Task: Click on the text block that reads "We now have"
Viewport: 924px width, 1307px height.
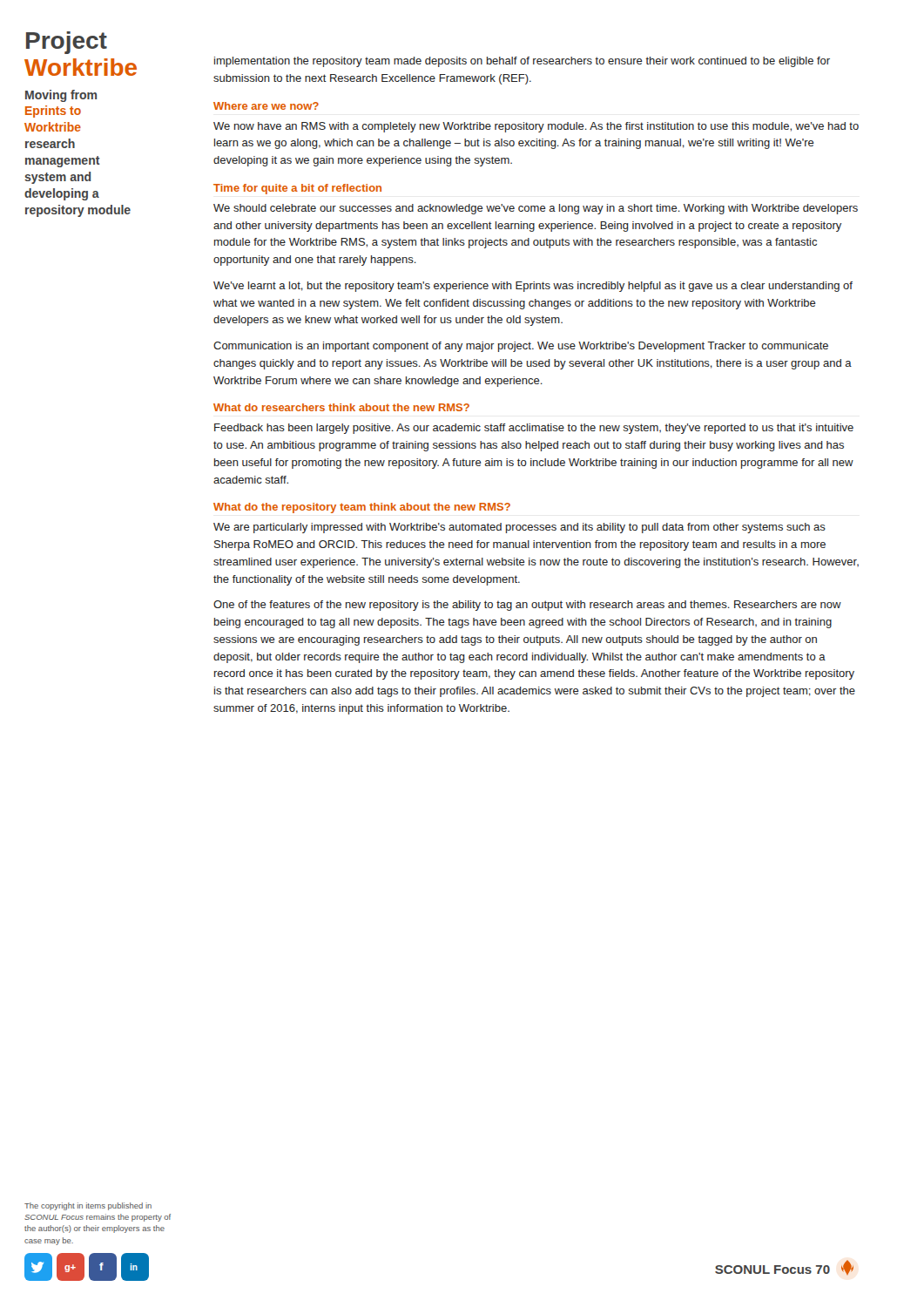Action: [x=536, y=143]
